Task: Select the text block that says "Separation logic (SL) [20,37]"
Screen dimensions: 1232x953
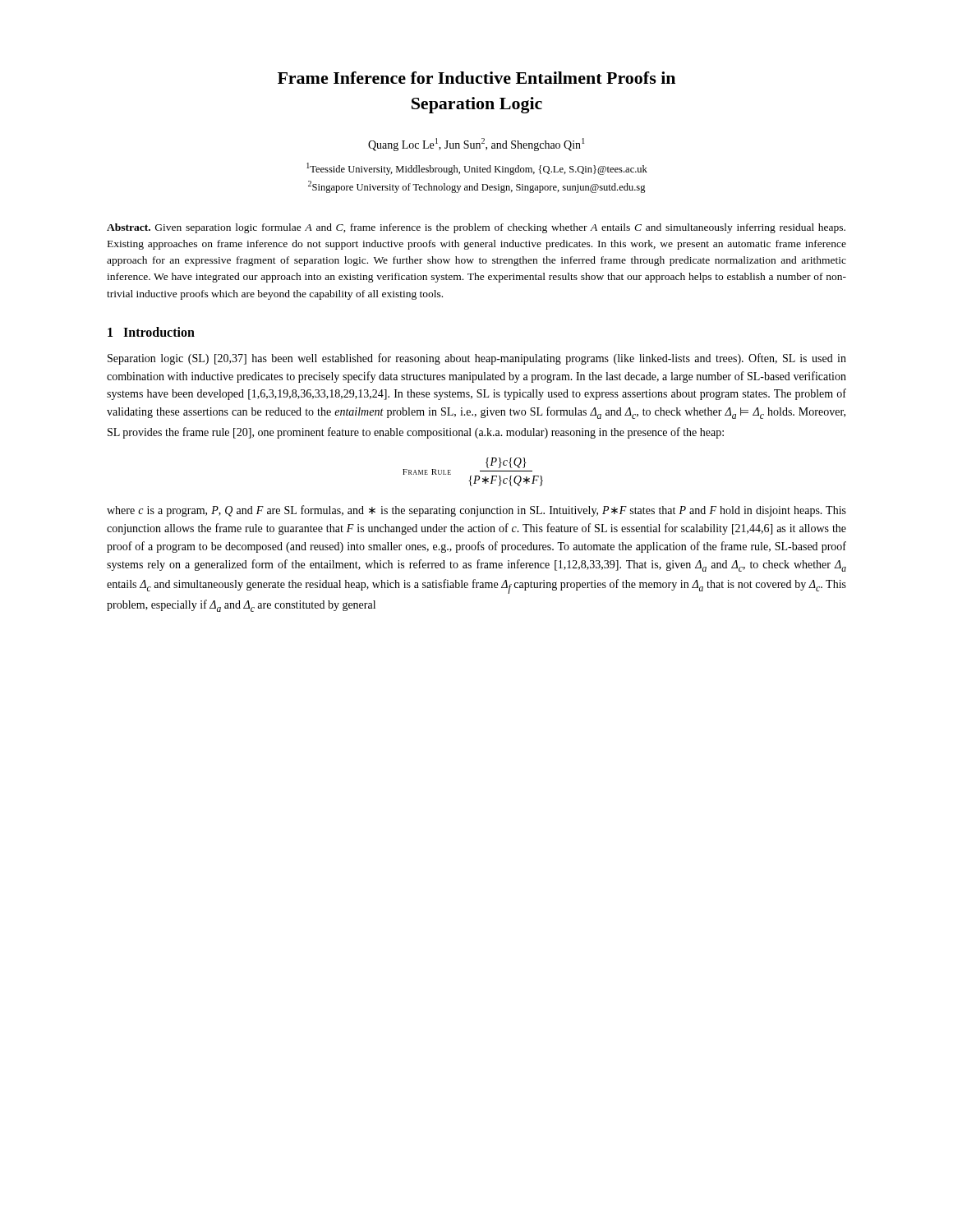Action: point(476,395)
